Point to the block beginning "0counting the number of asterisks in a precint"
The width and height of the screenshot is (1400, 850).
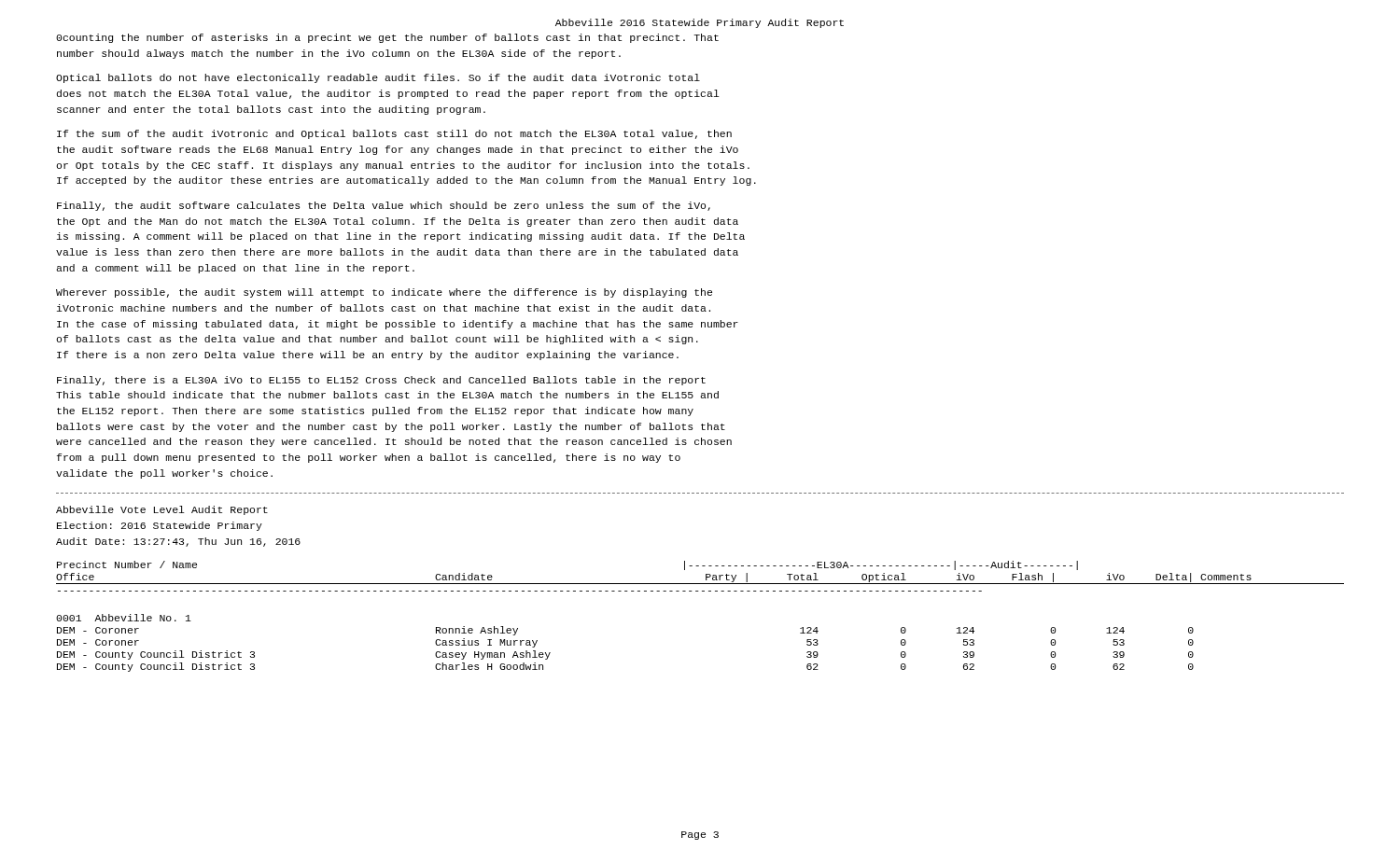388,46
